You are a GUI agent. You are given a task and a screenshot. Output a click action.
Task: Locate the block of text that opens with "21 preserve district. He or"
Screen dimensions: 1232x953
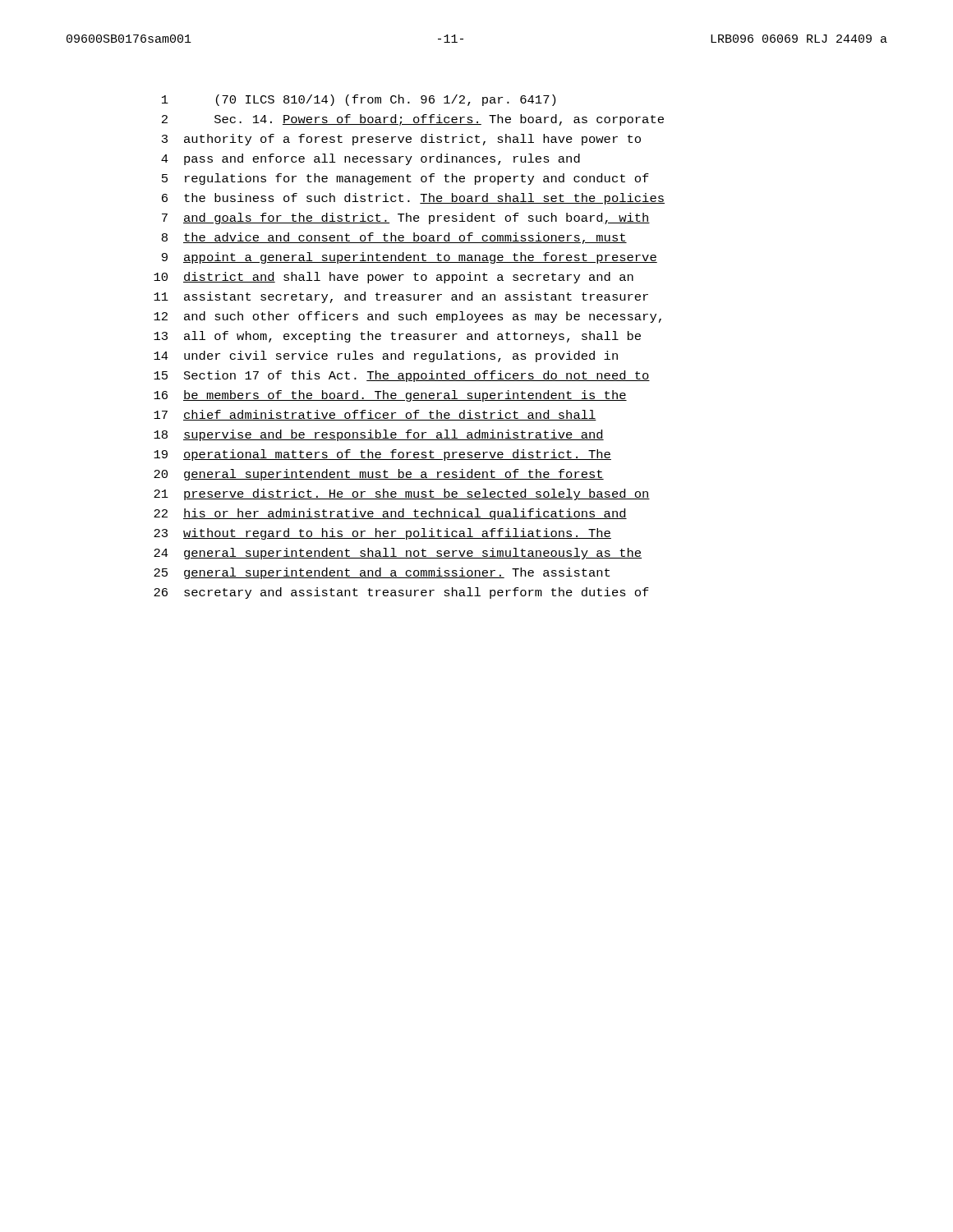pos(505,495)
